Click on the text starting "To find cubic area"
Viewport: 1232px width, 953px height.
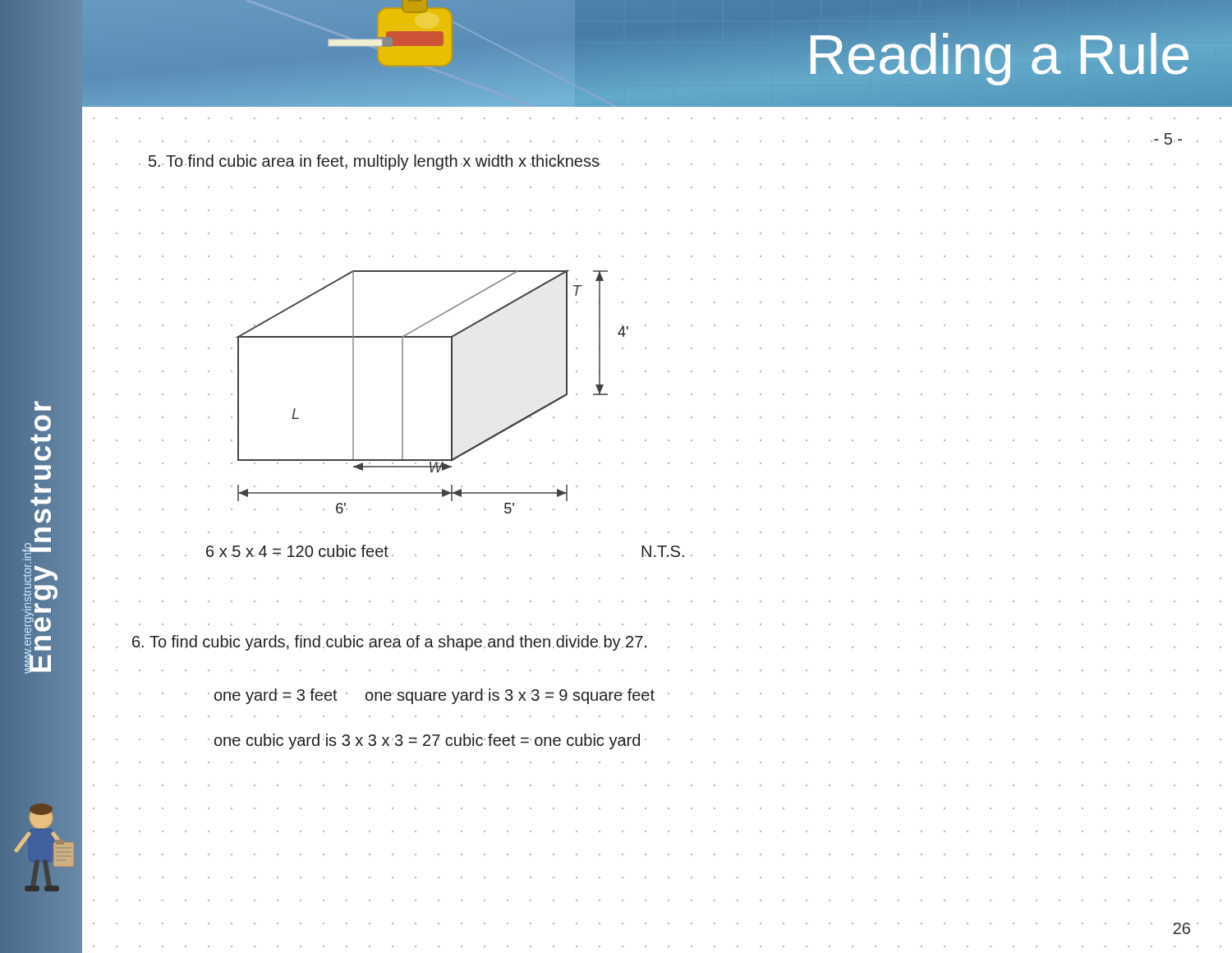pos(374,161)
